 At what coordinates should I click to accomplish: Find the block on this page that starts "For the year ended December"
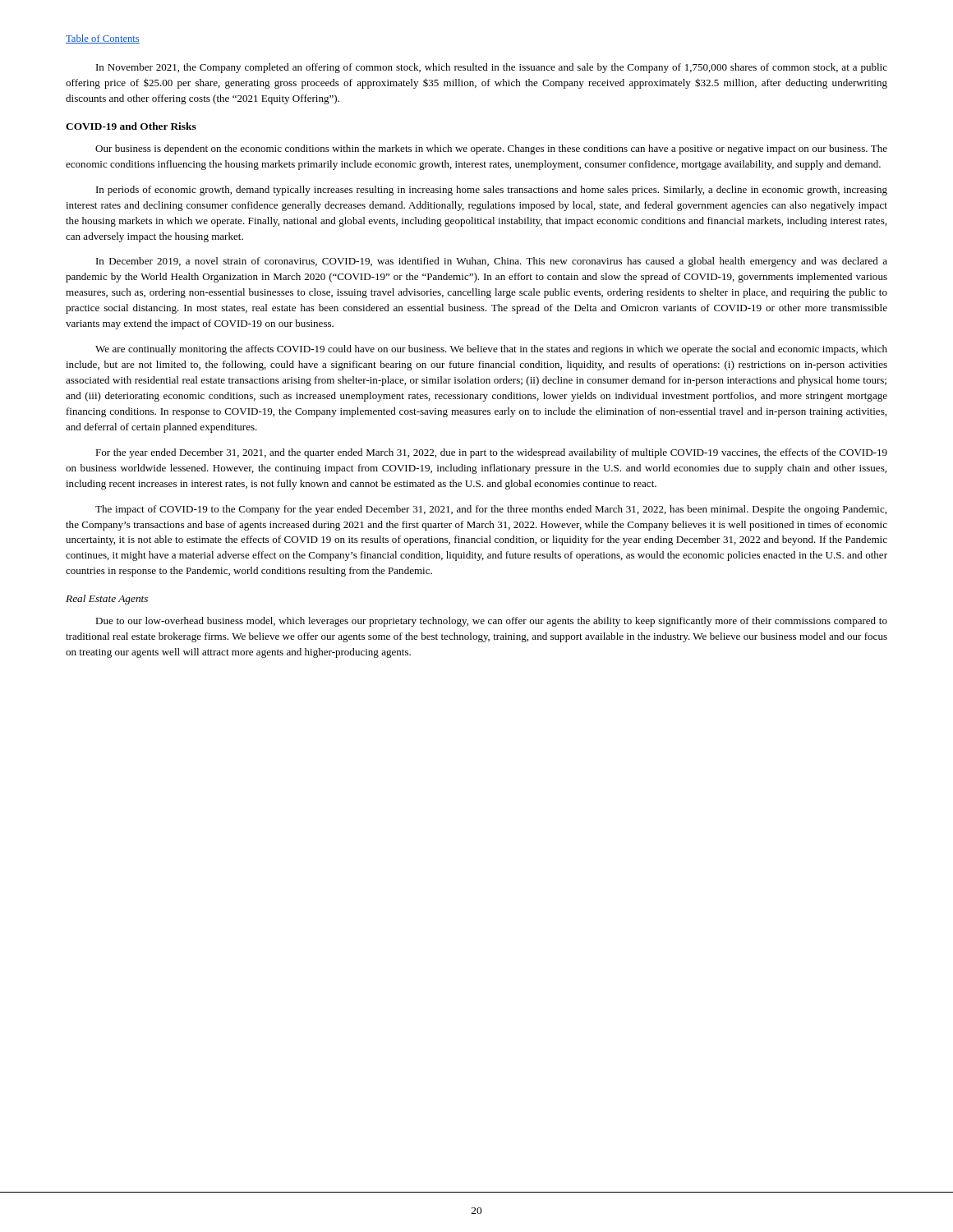476,468
